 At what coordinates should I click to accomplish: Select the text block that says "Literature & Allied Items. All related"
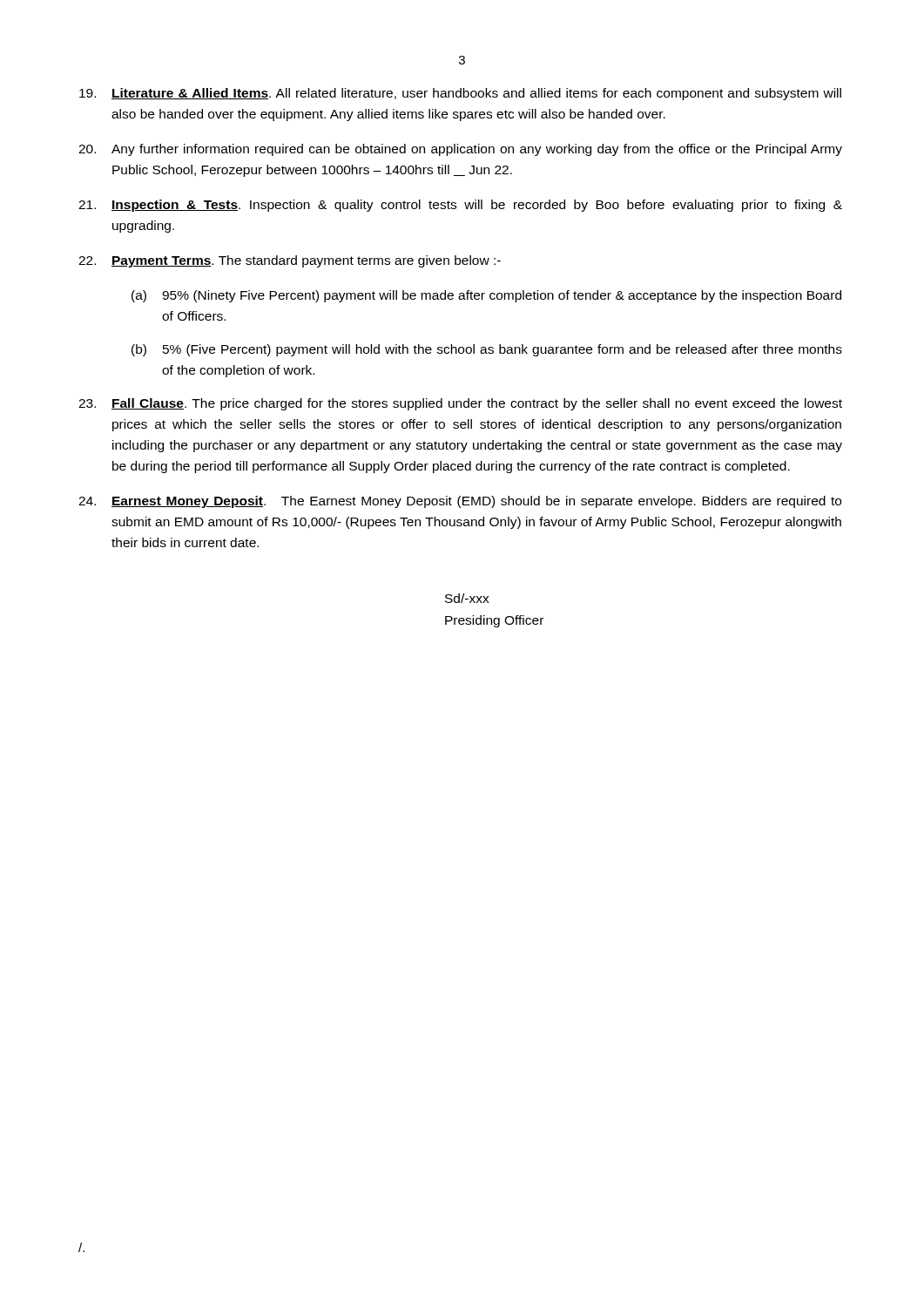point(460,104)
